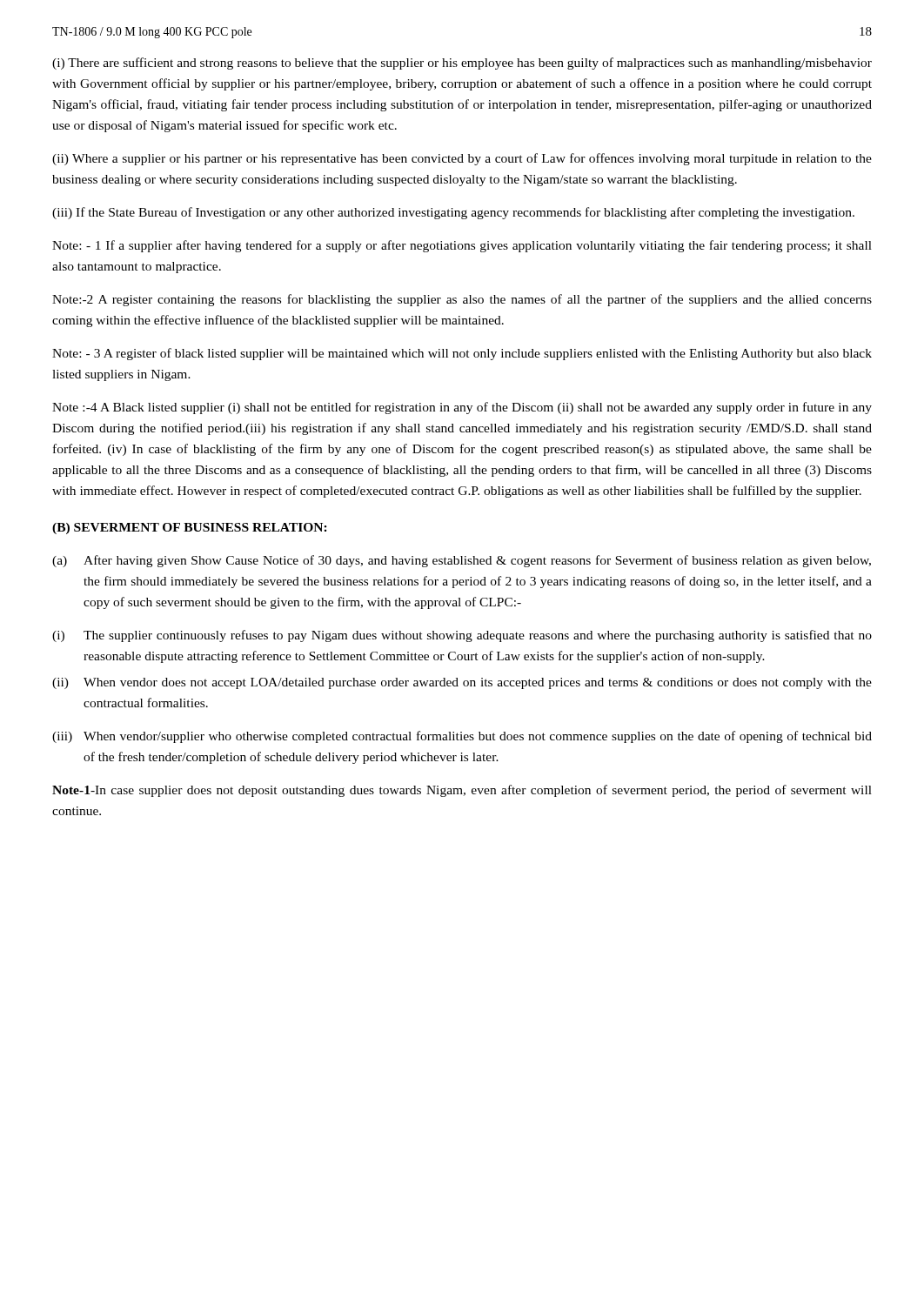The width and height of the screenshot is (924, 1305).
Task: Click on the text block starting "(B) SEVERMENT OF BUSINESS RELATION:"
Action: [190, 527]
